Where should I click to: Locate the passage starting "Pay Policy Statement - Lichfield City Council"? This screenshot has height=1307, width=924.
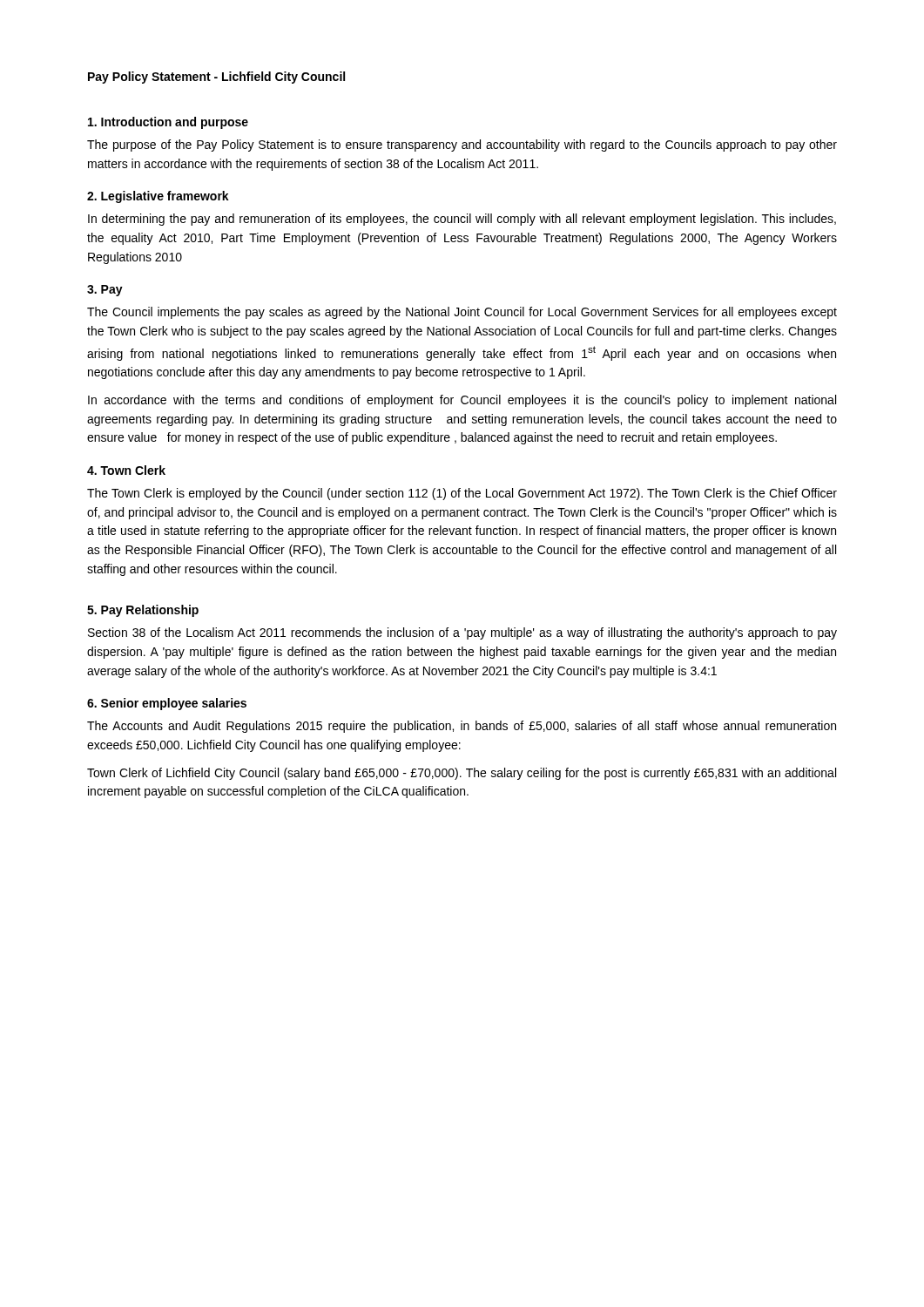(x=216, y=77)
